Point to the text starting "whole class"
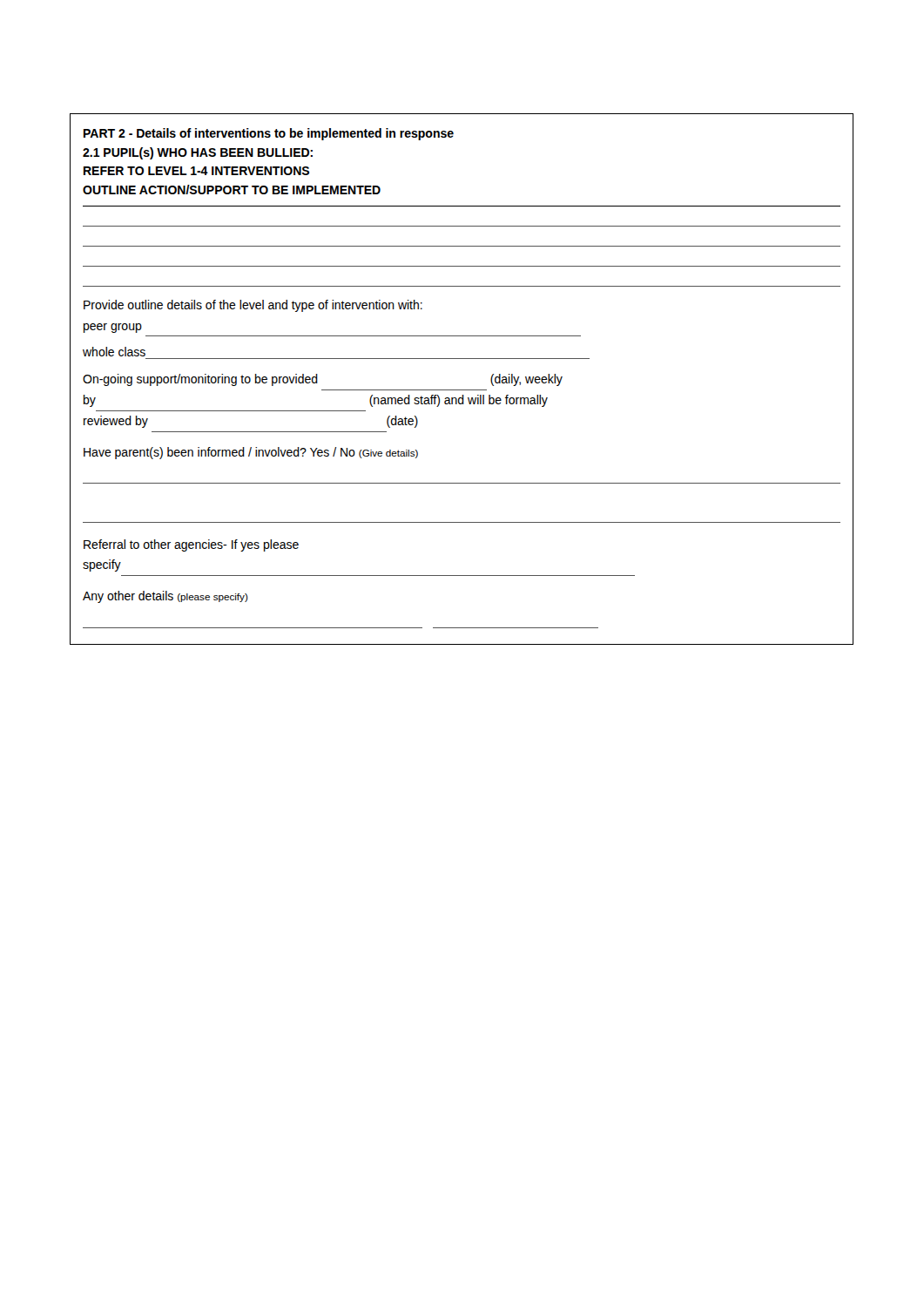Viewport: 924px width, 1307px height. click(462, 352)
